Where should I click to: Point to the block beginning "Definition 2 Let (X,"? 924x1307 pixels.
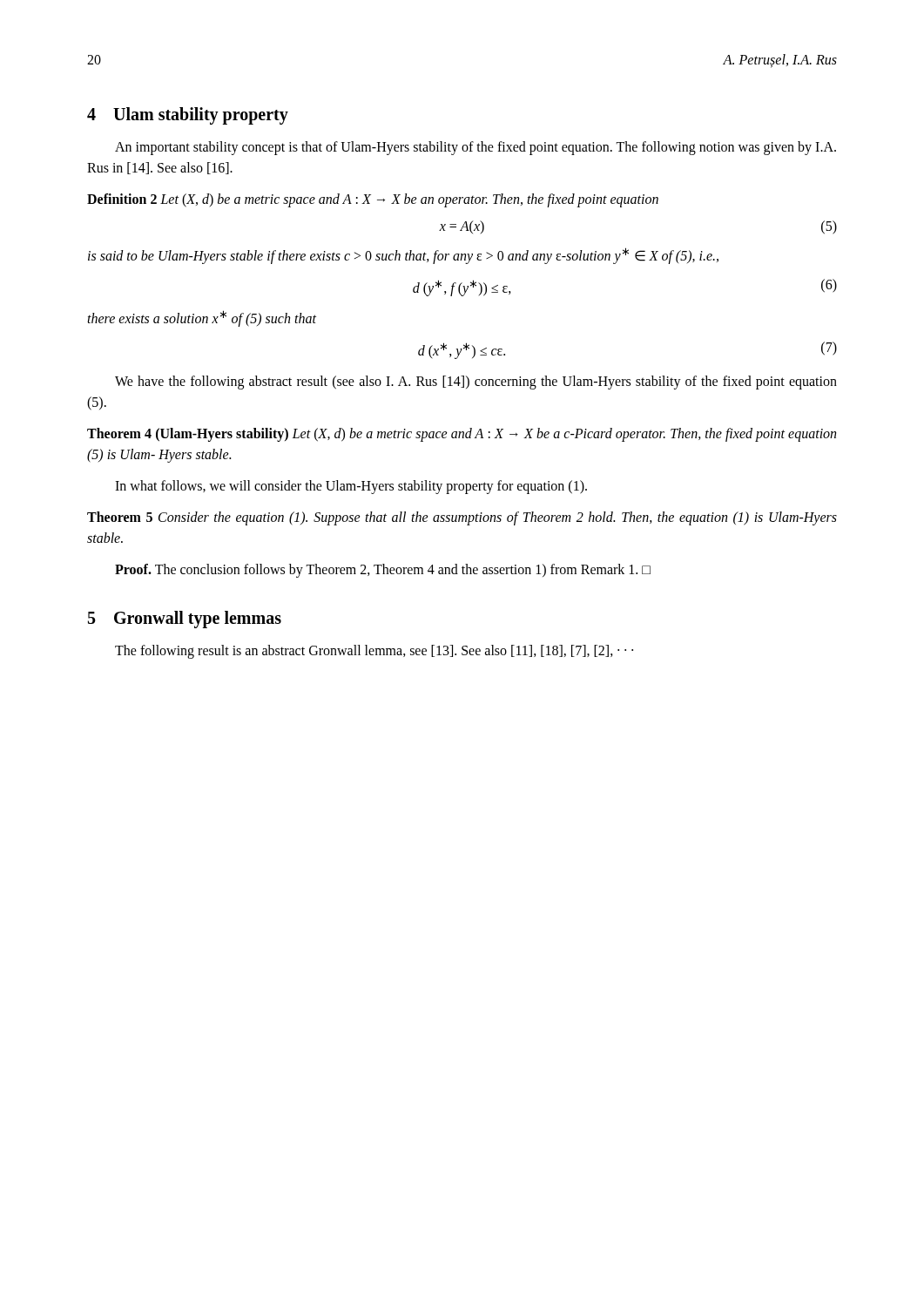click(462, 200)
